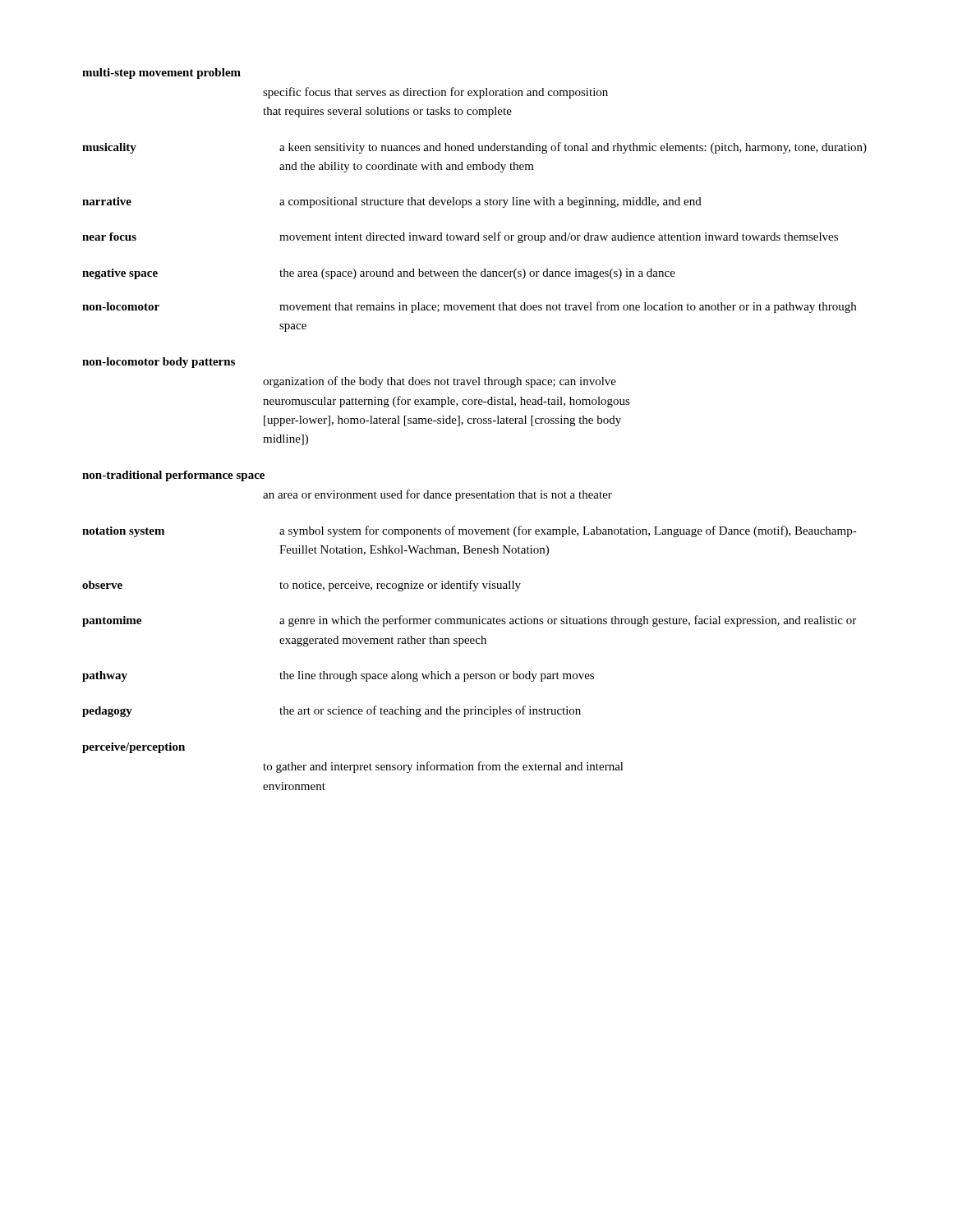Navigate to the block starting "non-locomotor movement that remains"
The width and height of the screenshot is (953, 1232).
[476, 316]
